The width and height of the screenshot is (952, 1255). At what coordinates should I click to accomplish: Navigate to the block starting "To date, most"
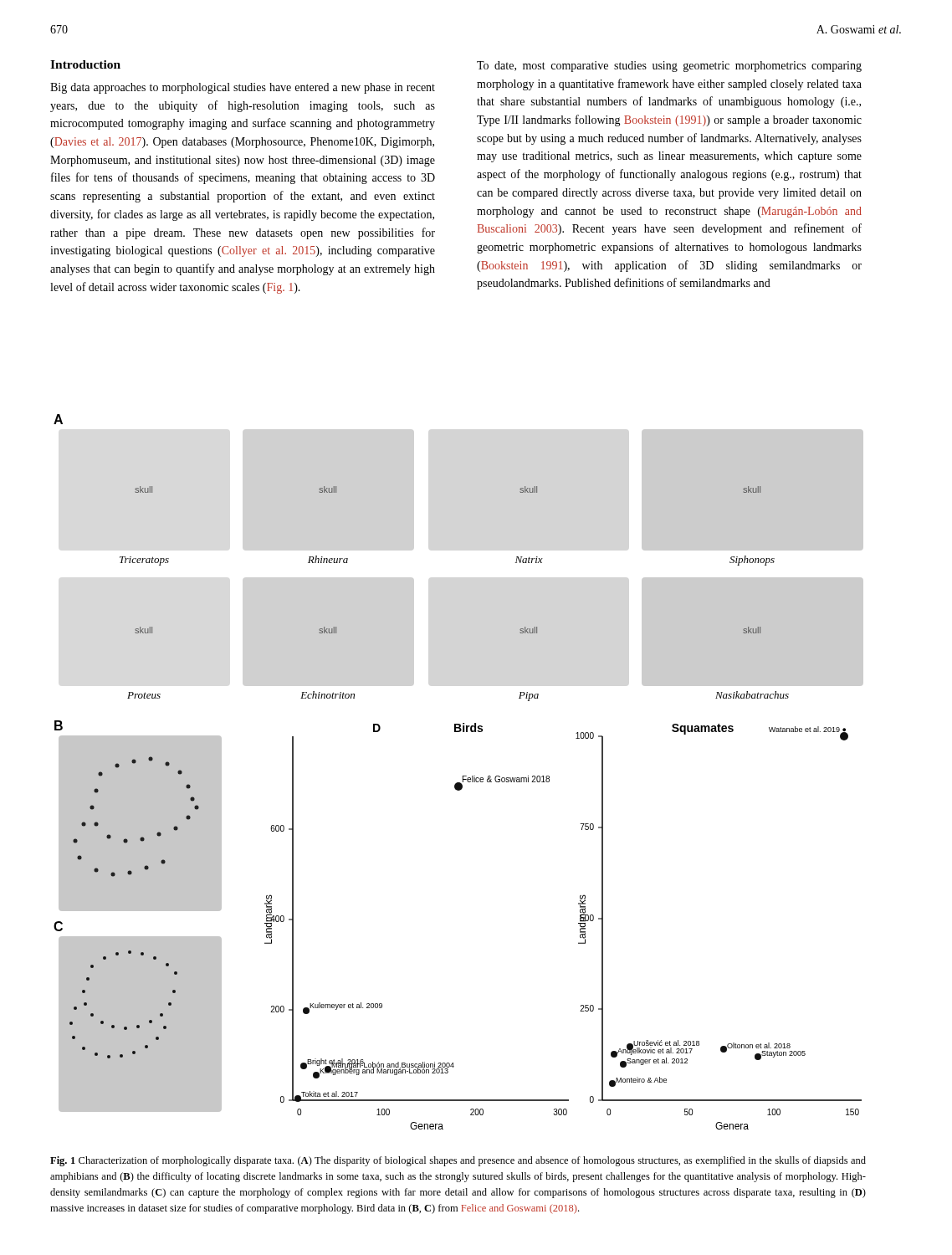click(669, 175)
